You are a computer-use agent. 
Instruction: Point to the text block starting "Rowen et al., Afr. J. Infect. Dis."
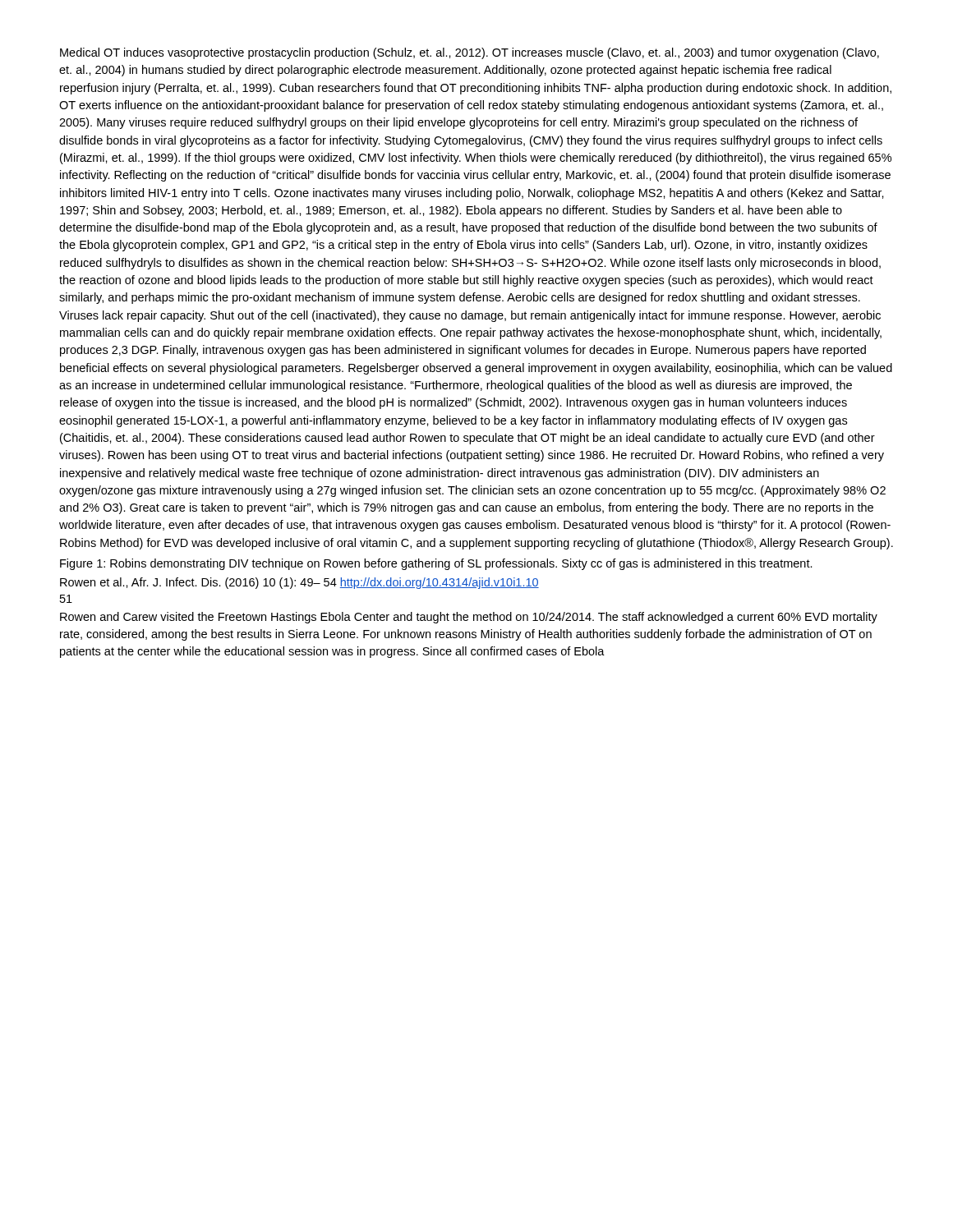tap(299, 583)
